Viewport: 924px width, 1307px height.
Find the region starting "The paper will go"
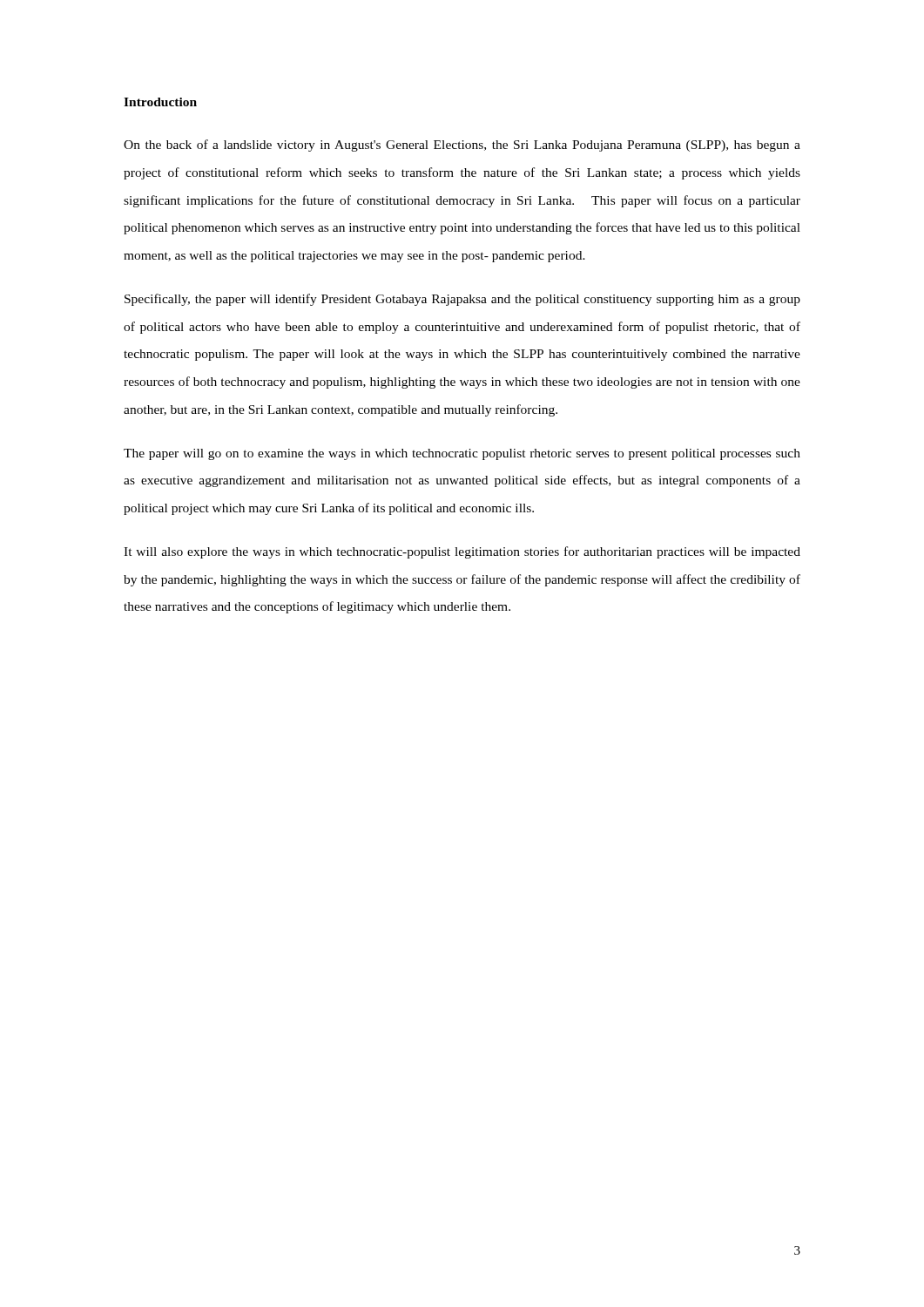tap(462, 480)
